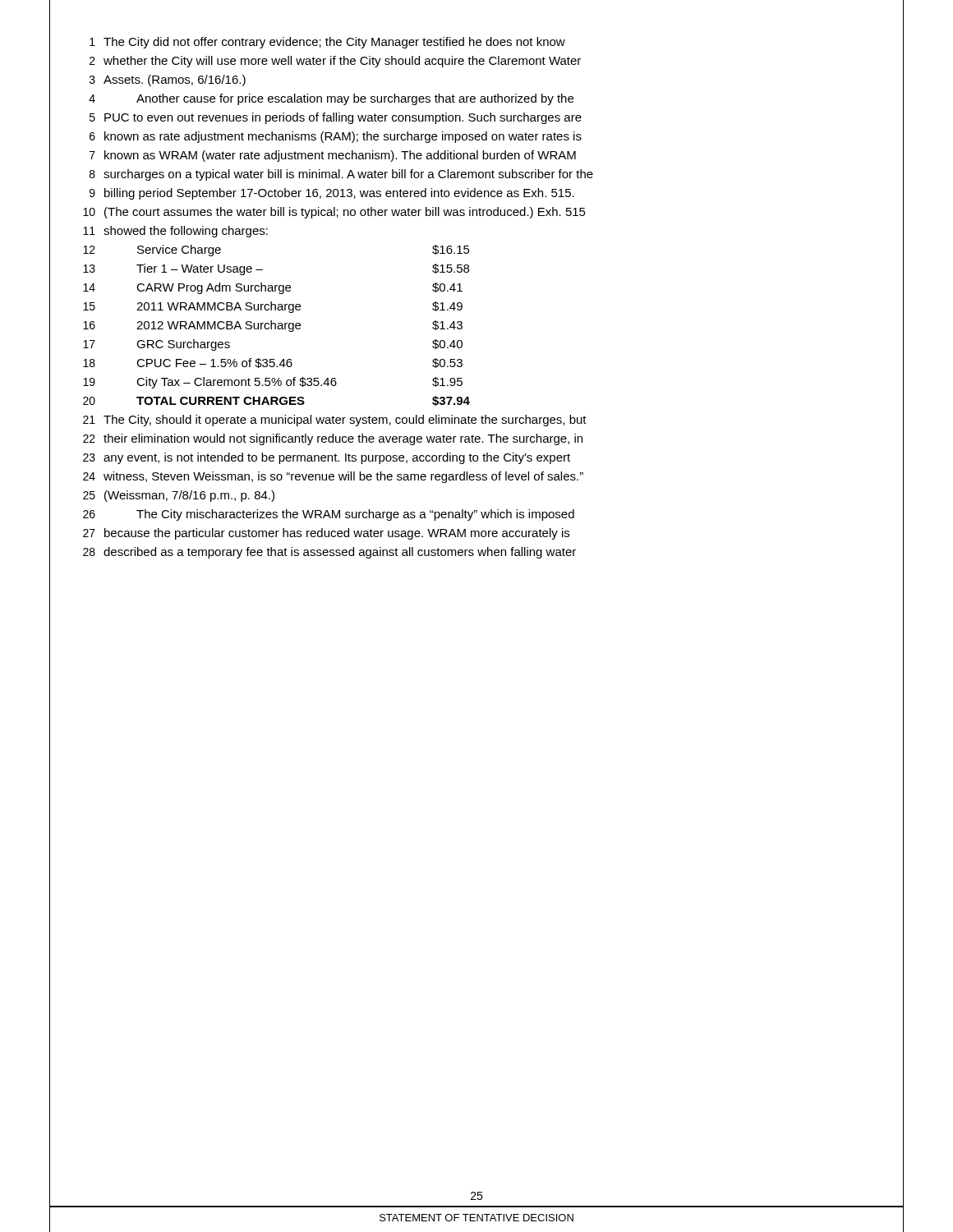Screen dimensions: 1232x953
Task: Select the block starting "1 The City did not offer contrary"
Action: [x=472, y=61]
